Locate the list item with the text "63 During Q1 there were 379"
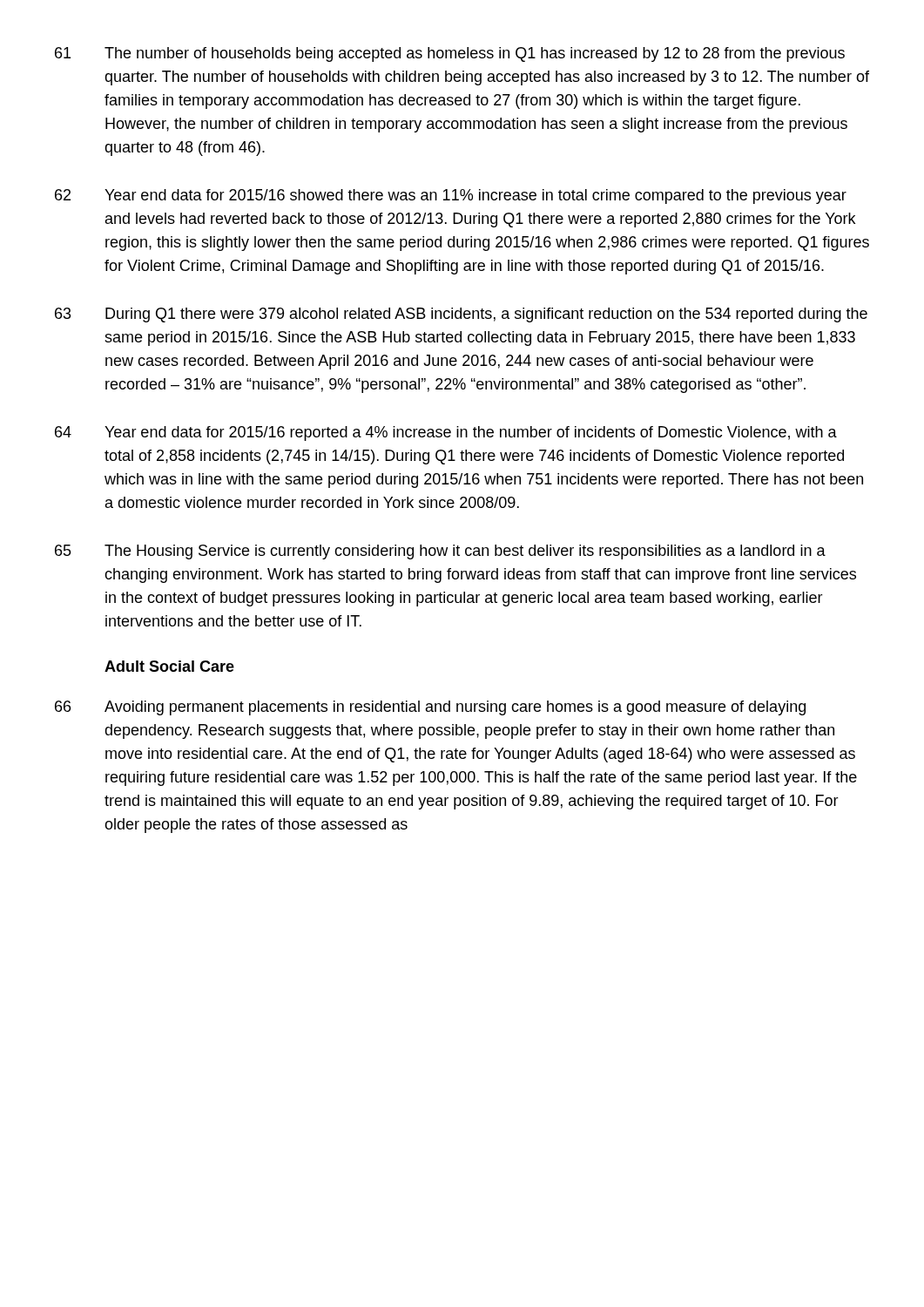The width and height of the screenshot is (924, 1307). [462, 349]
